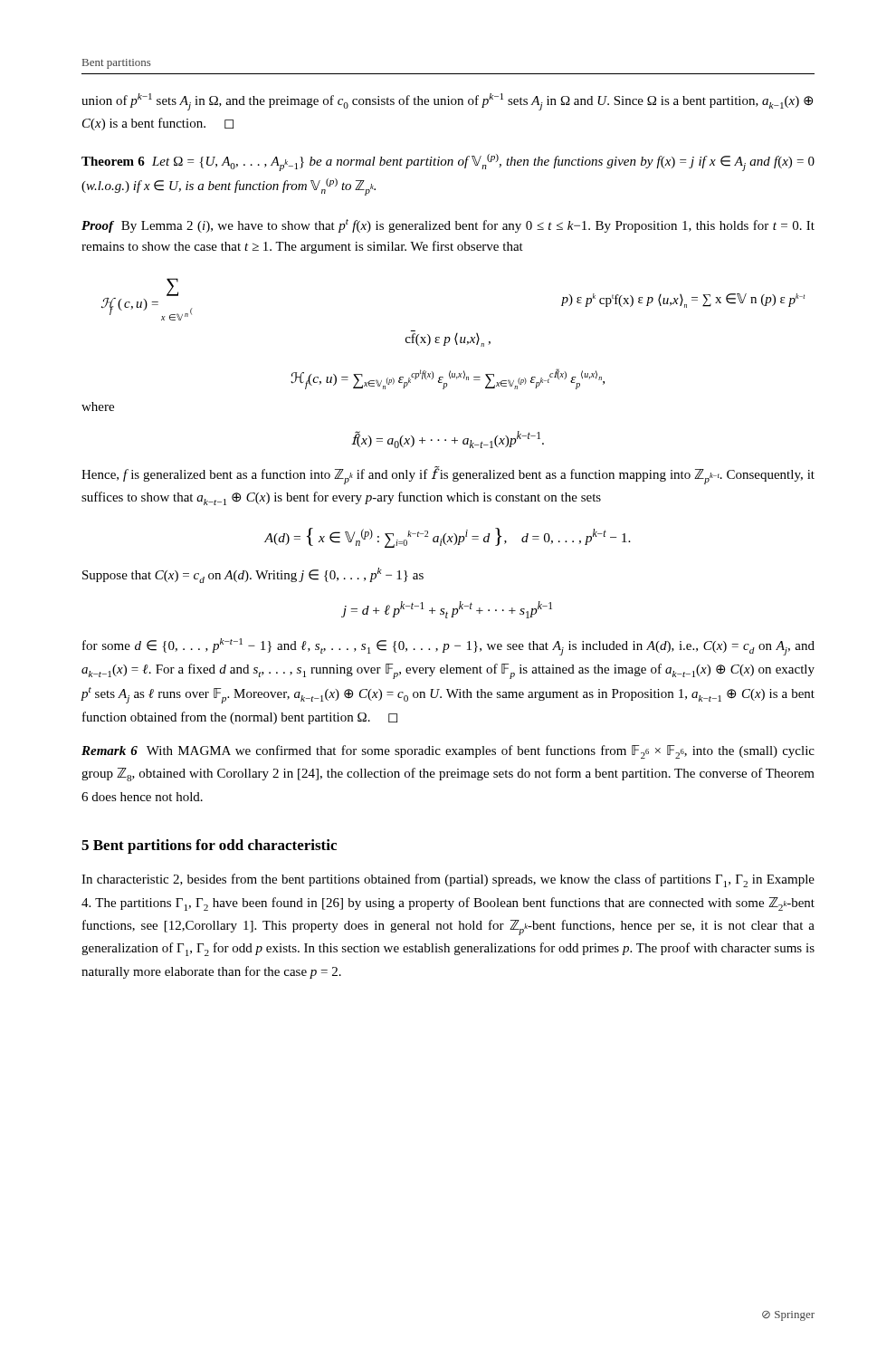Click on the text block that reads "Suppose that C(x) = cd"

click(253, 575)
